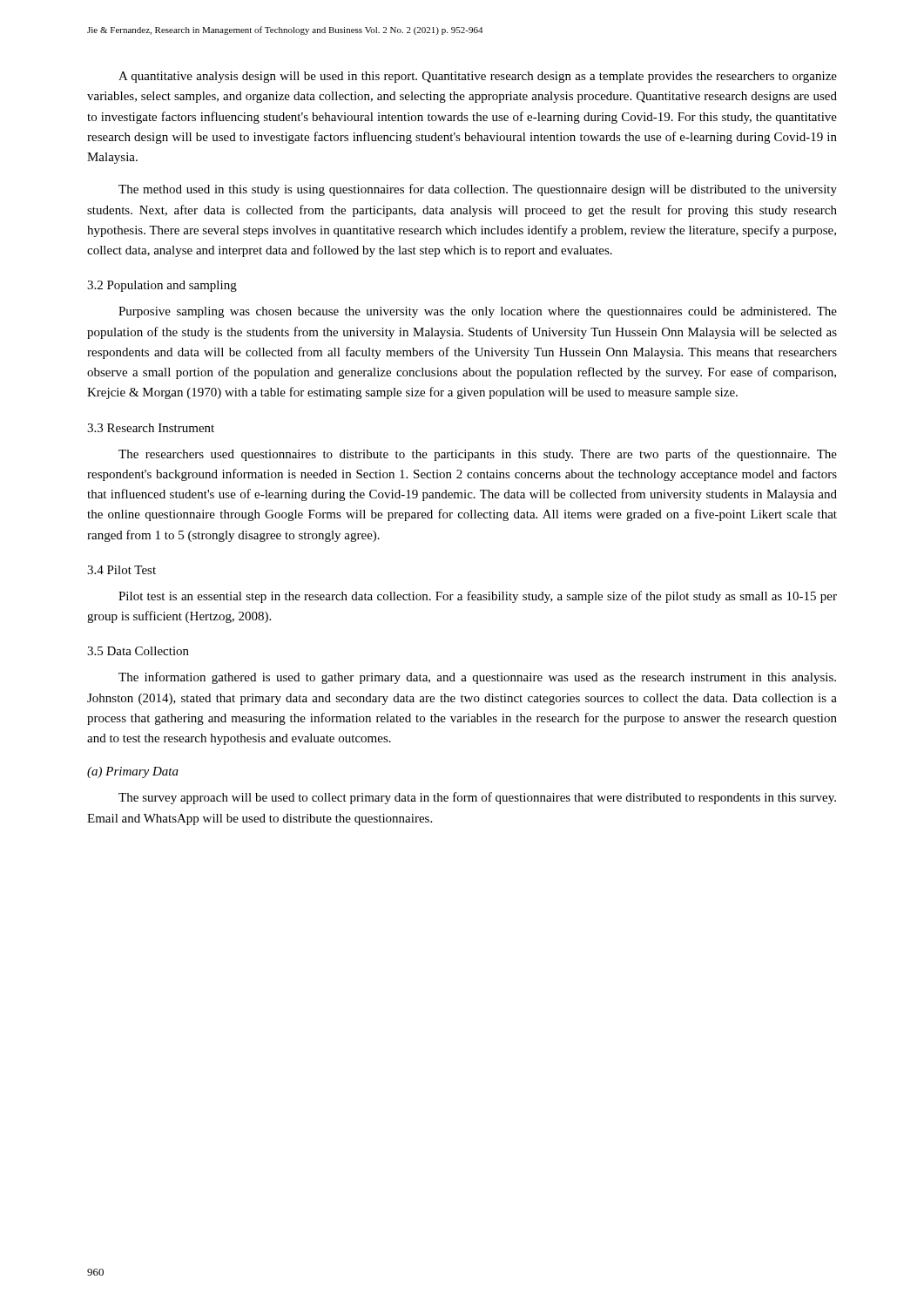Point to the block starting "(a) Primary Data"

pos(133,771)
